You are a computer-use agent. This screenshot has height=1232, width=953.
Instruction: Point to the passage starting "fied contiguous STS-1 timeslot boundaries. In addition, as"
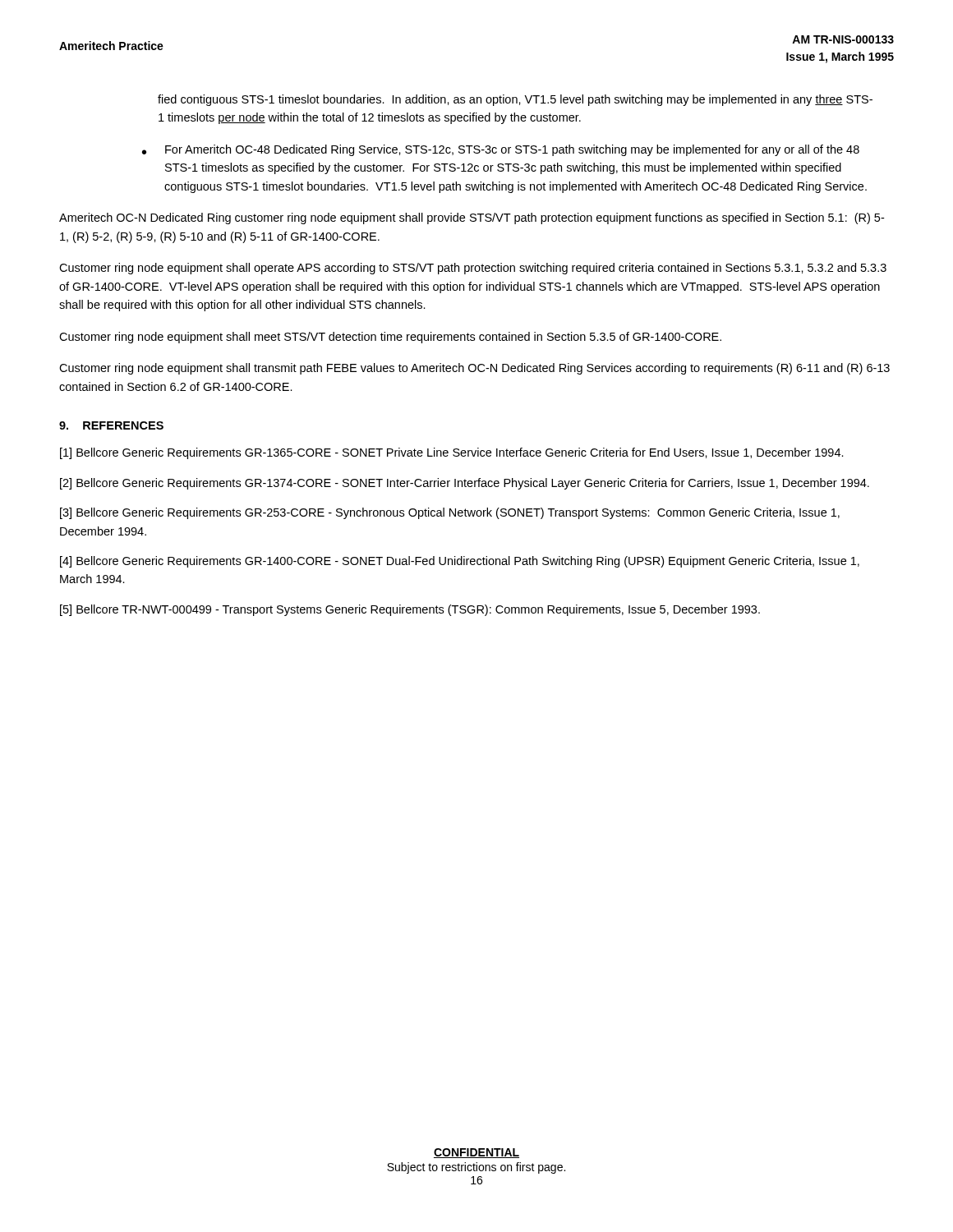pos(515,109)
